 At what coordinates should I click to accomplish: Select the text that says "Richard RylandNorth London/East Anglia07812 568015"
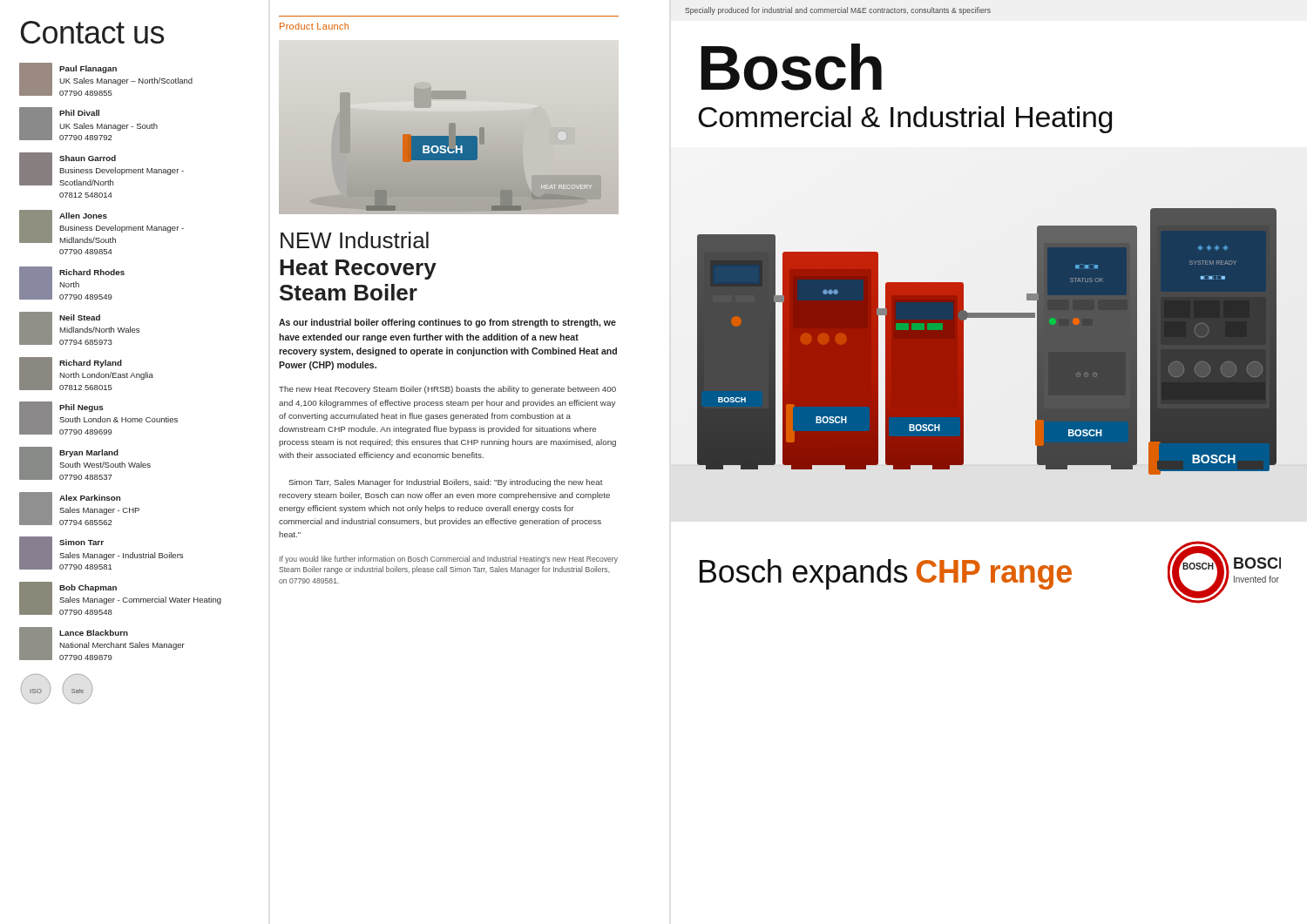click(x=86, y=375)
